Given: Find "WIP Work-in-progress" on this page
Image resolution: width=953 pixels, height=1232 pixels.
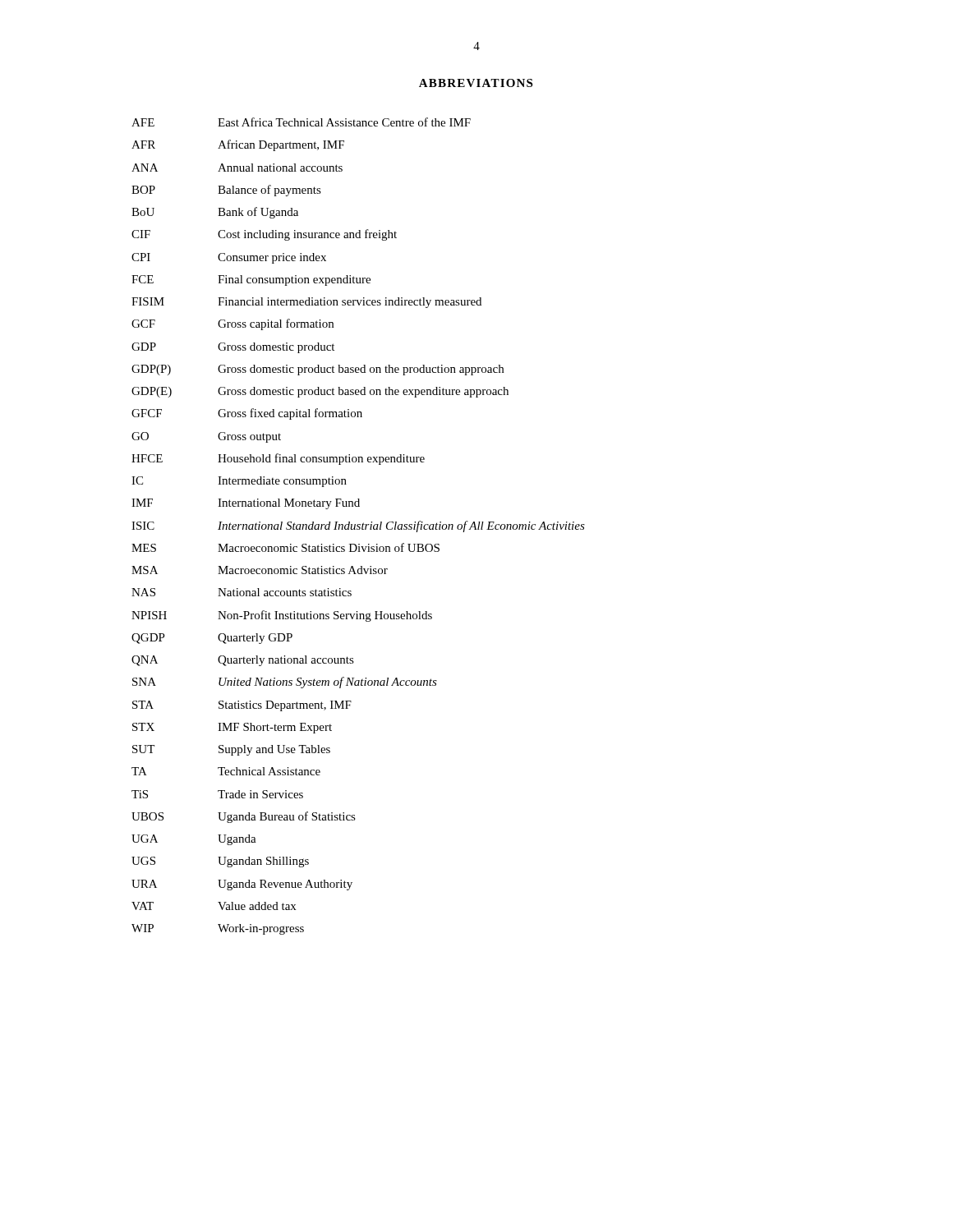Looking at the screenshot, I should pyautogui.click(x=218, y=929).
